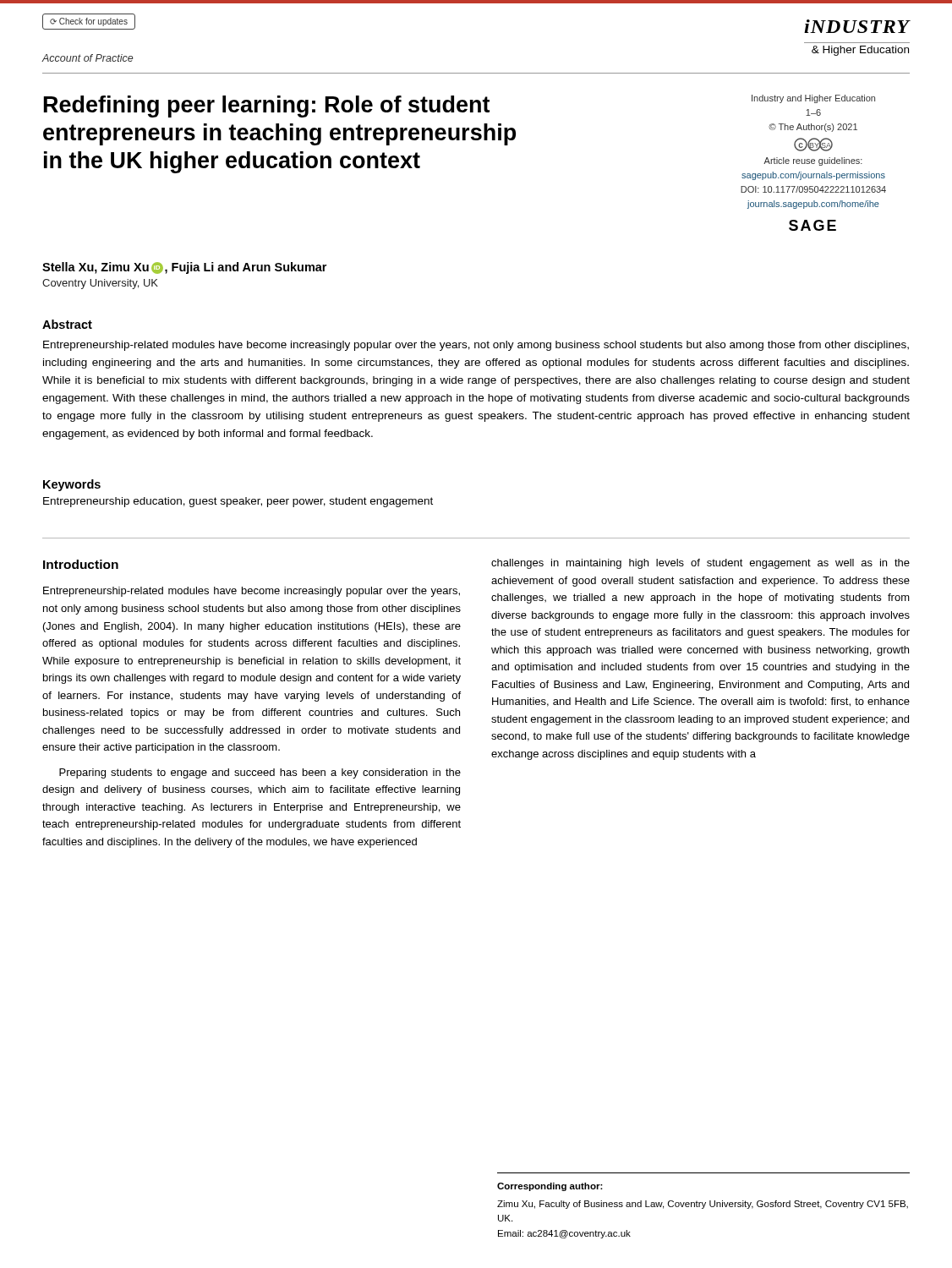
Task: Point to the block beginning "Stella Xu, Zimu"
Action: click(x=185, y=275)
